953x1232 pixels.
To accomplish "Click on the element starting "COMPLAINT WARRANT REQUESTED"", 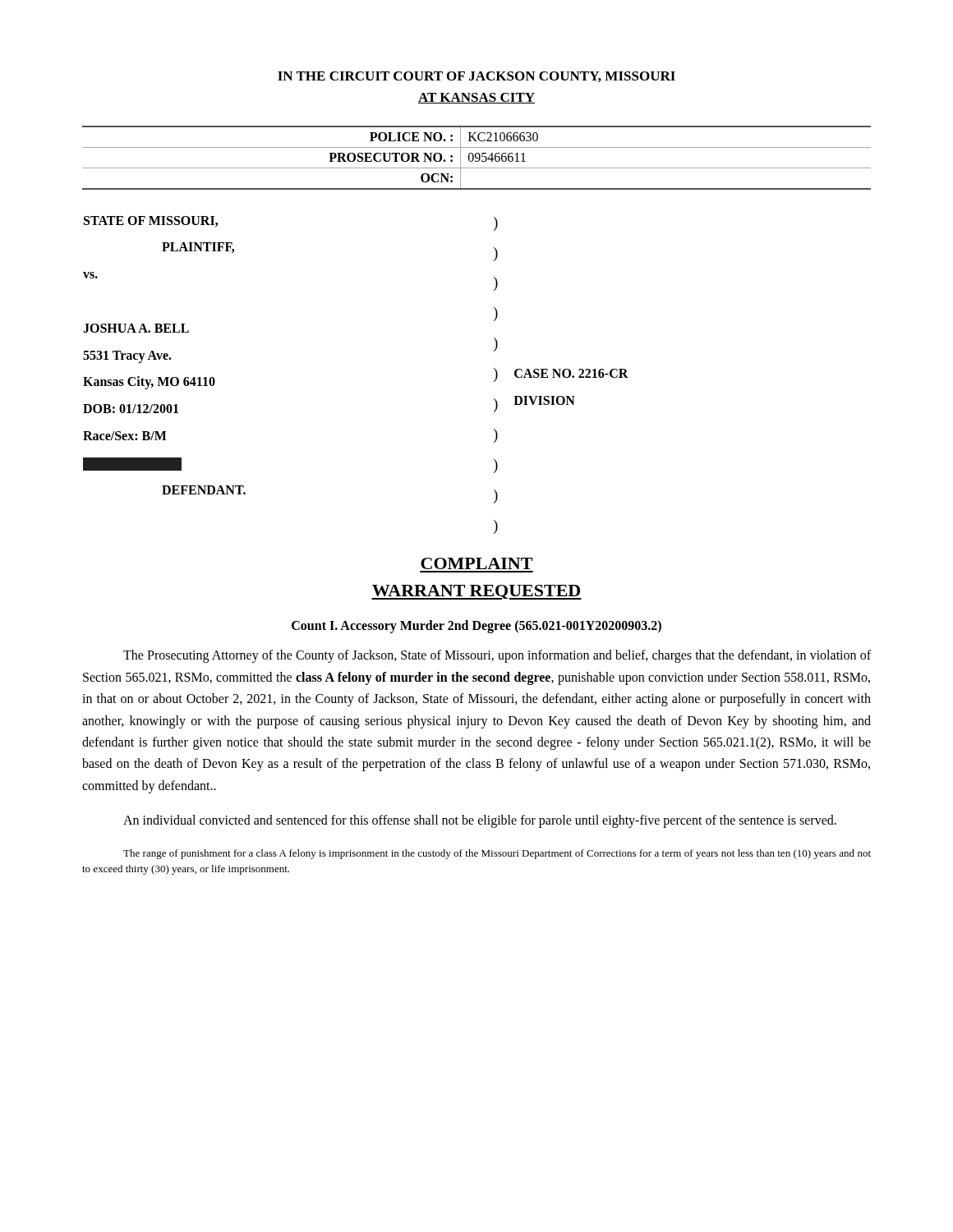I will [x=476, y=577].
